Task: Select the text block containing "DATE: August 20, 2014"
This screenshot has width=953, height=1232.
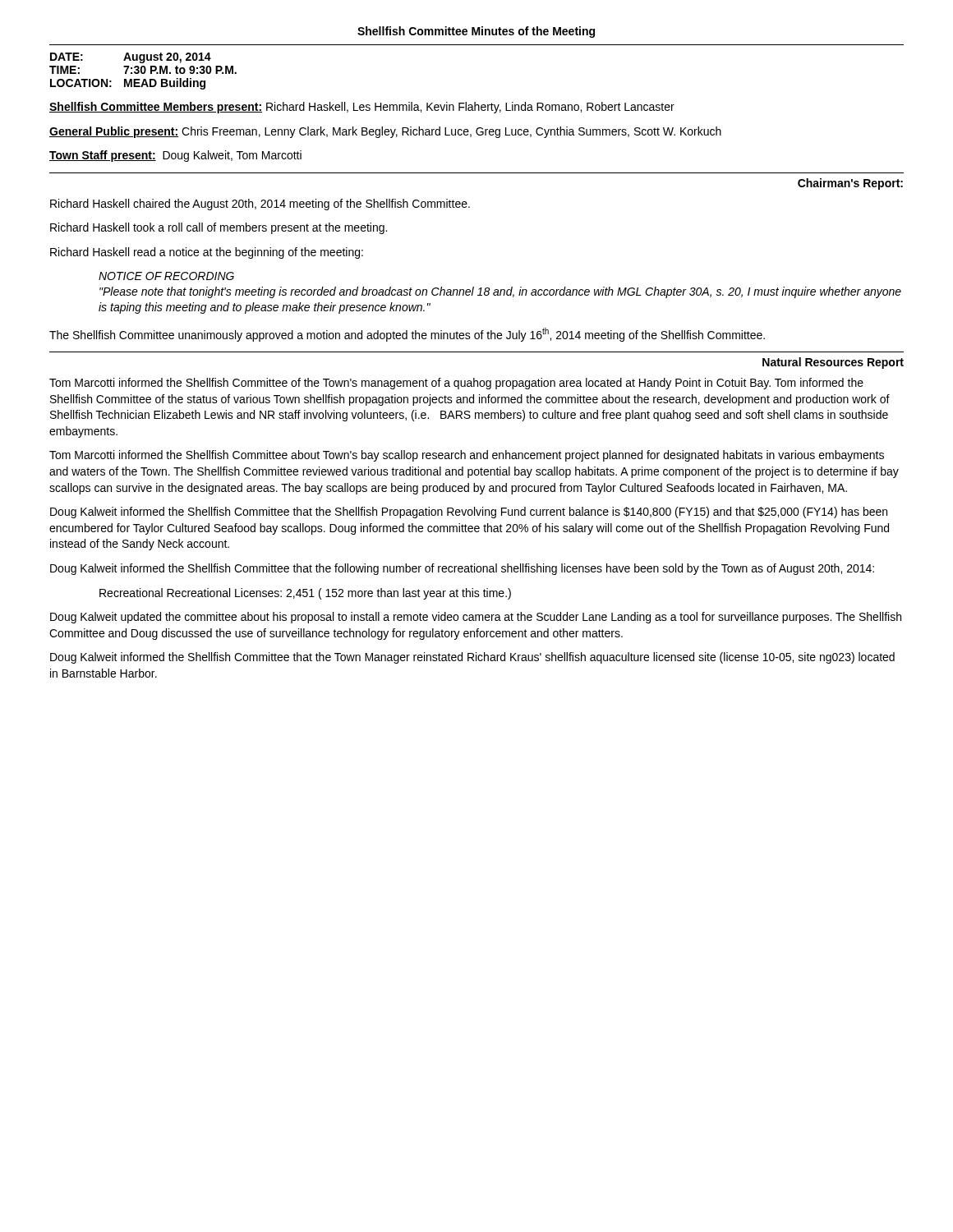Action: (x=131, y=58)
